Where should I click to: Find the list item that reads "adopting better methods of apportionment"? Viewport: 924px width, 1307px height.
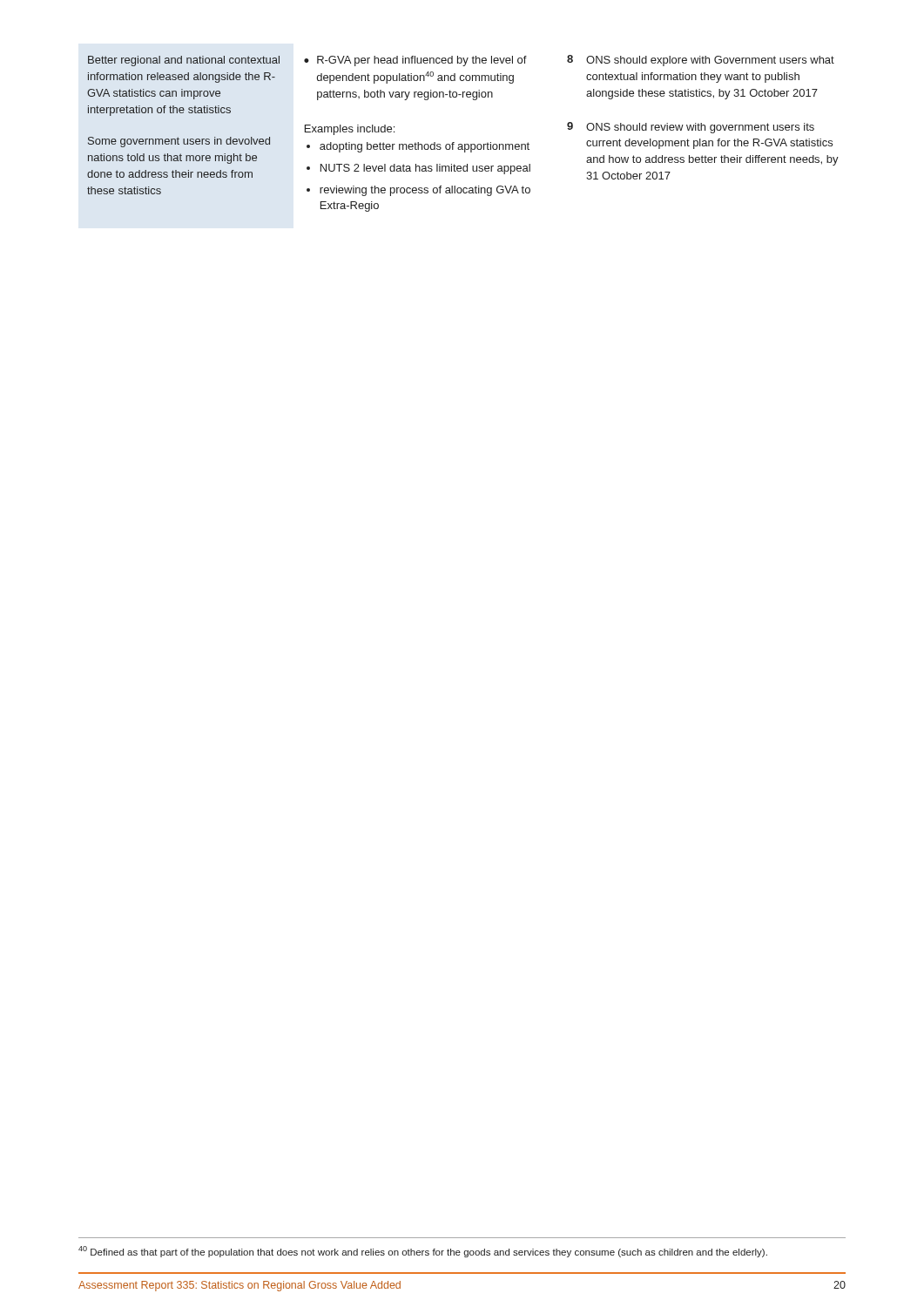point(425,146)
